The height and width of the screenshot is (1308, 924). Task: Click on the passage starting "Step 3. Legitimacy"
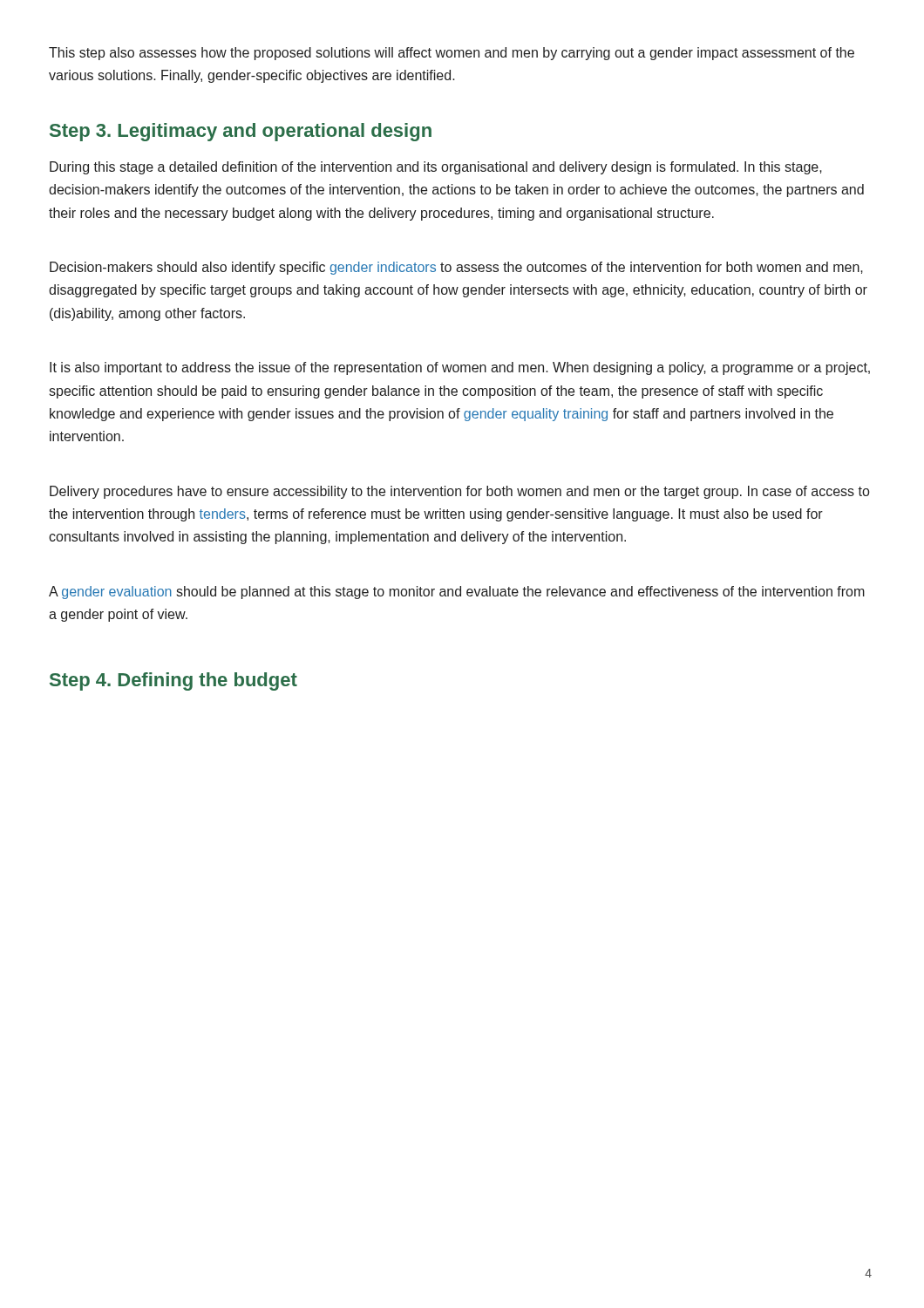tap(241, 130)
